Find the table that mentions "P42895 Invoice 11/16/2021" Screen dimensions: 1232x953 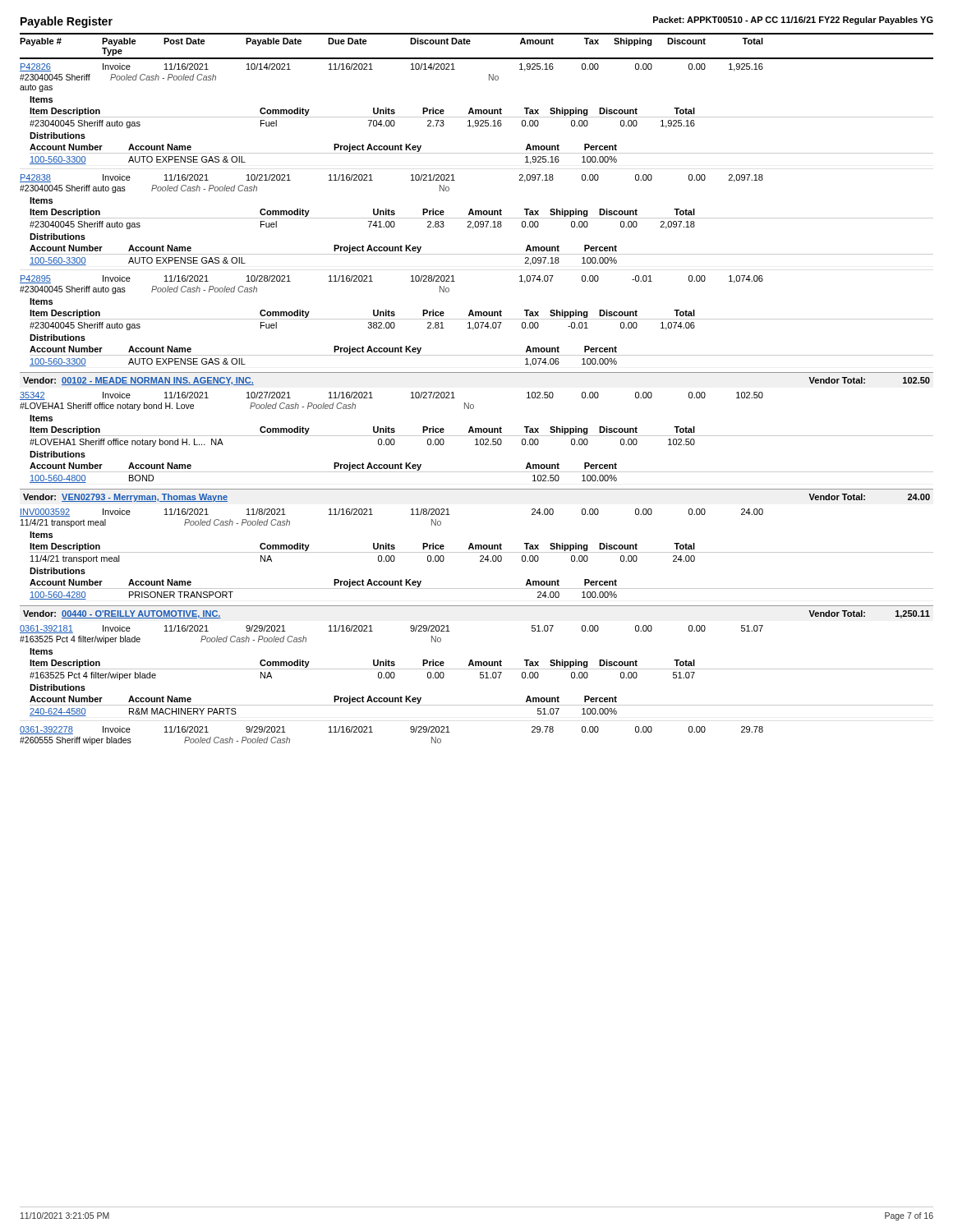coord(476,320)
